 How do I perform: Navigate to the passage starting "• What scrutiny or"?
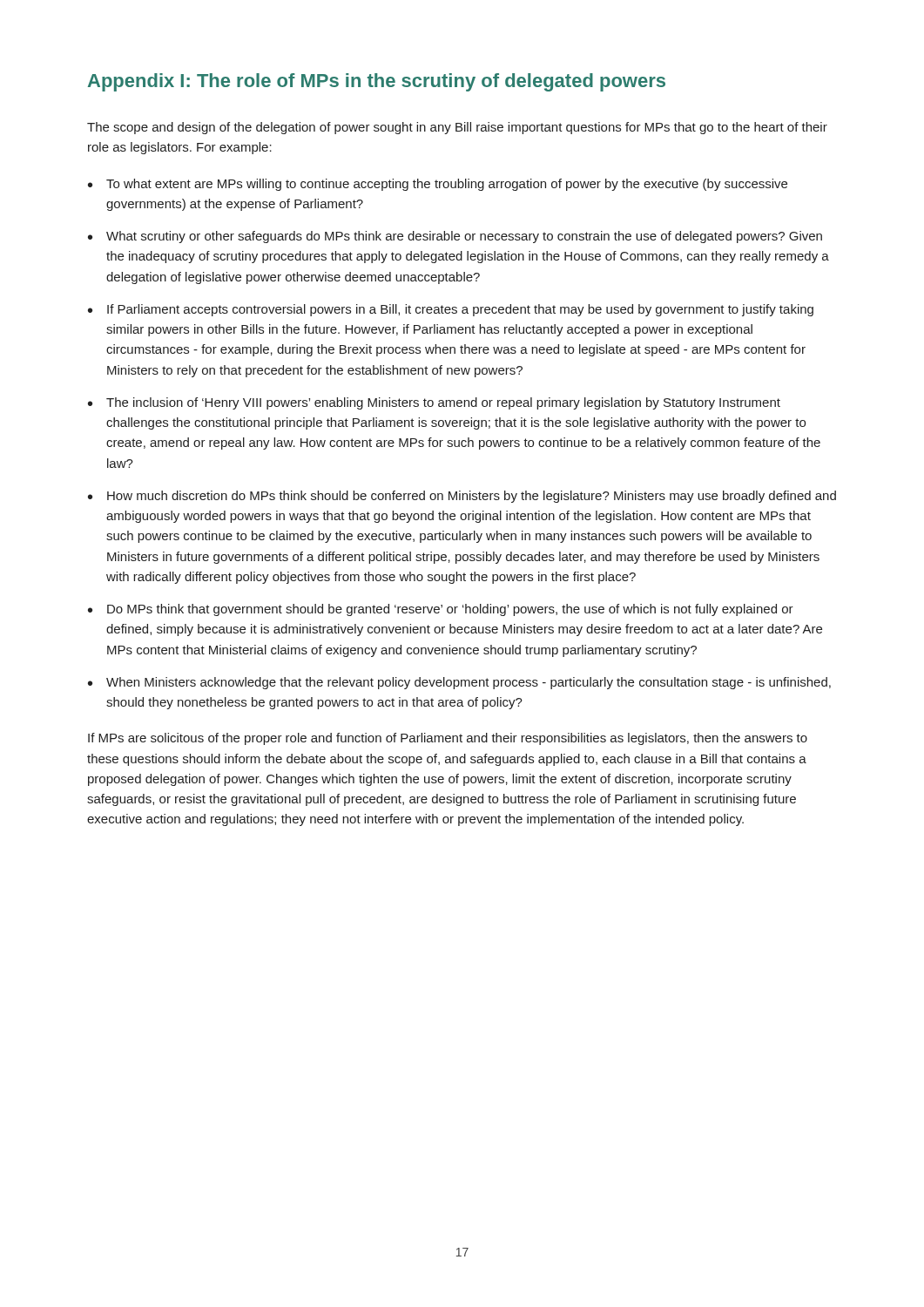462,256
